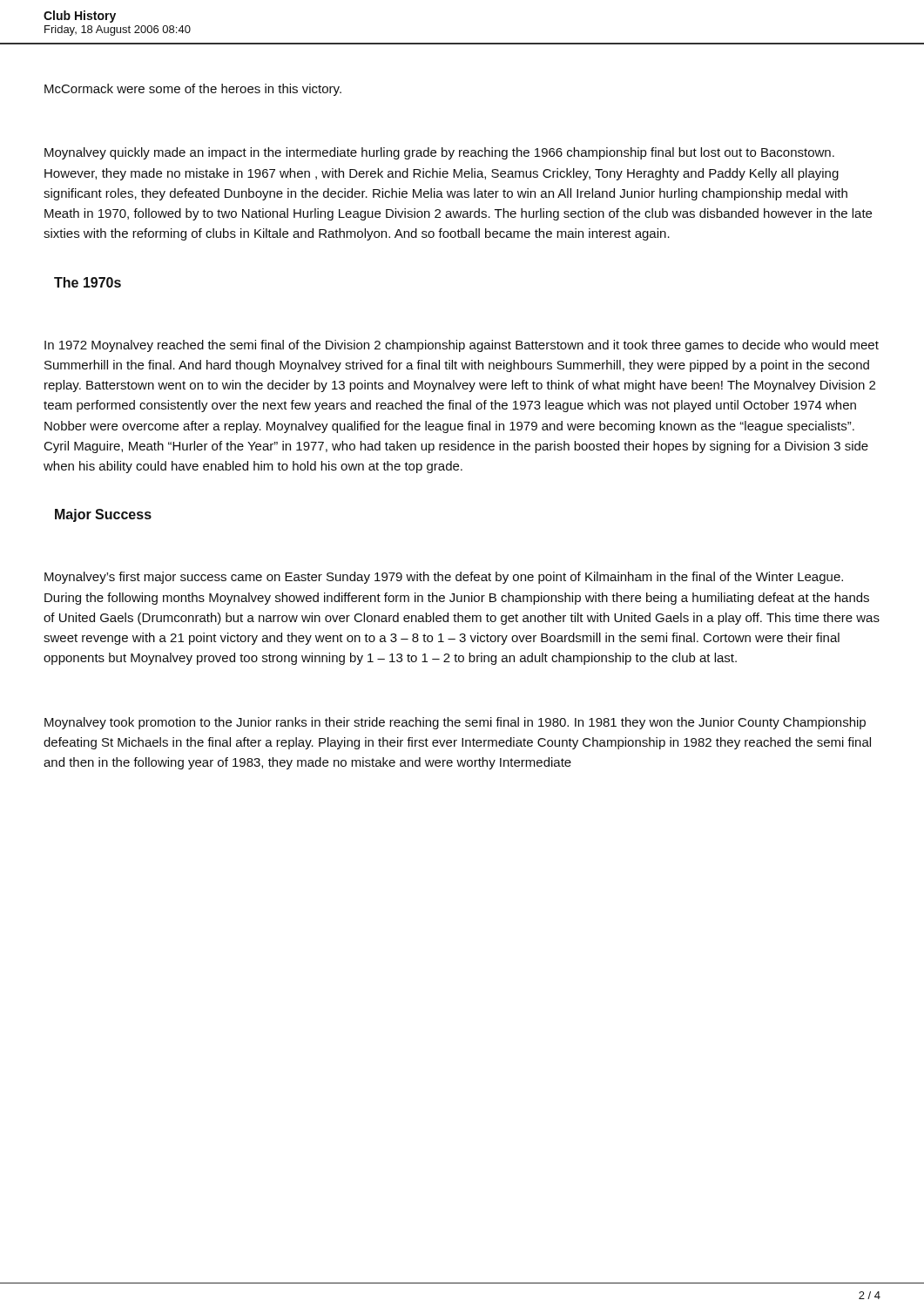Locate the text block containing "Moynalvey took promotion"
The image size is (924, 1307).
click(458, 742)
